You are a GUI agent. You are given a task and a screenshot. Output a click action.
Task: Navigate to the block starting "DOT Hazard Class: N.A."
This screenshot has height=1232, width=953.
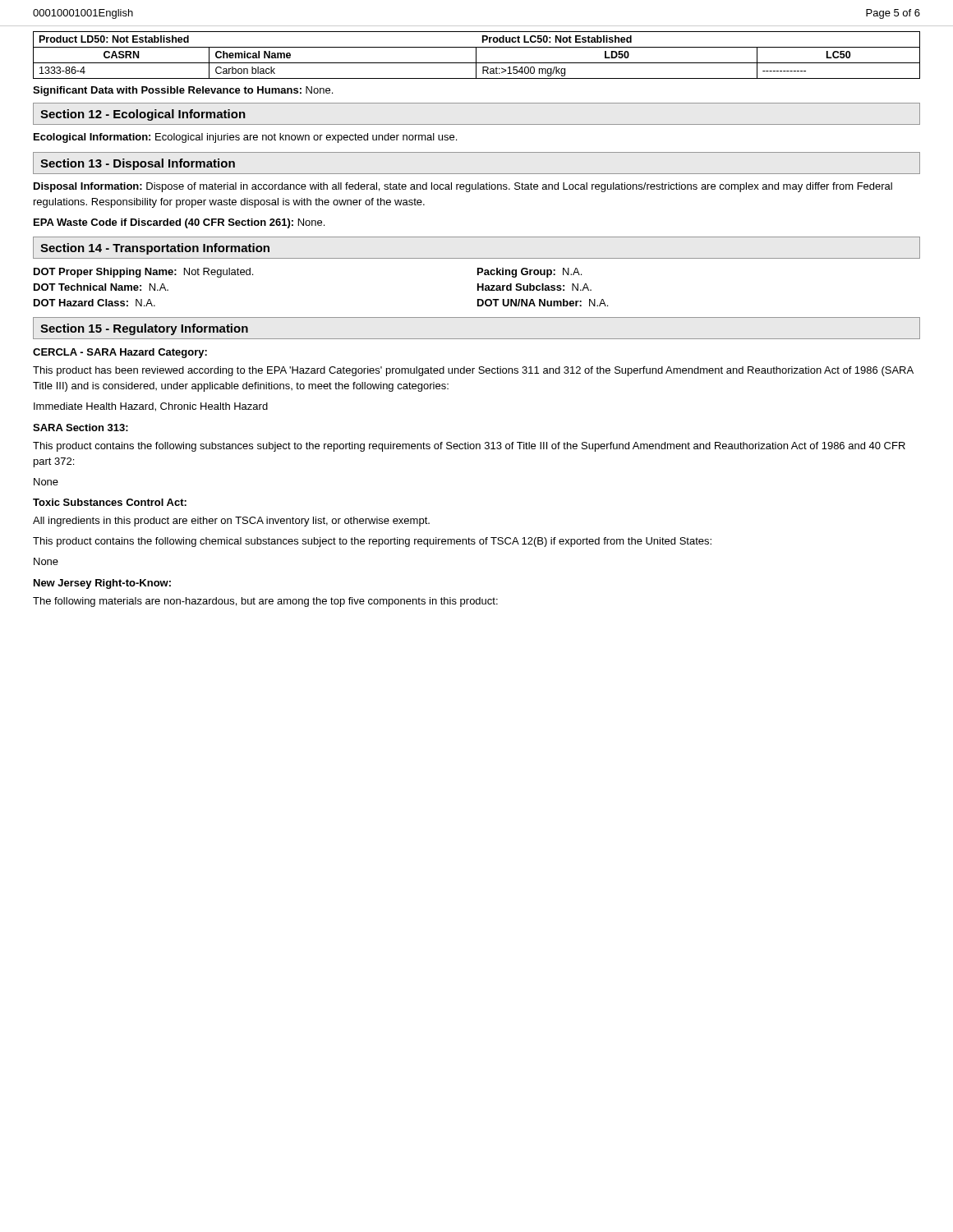click(x=94, y=303)
